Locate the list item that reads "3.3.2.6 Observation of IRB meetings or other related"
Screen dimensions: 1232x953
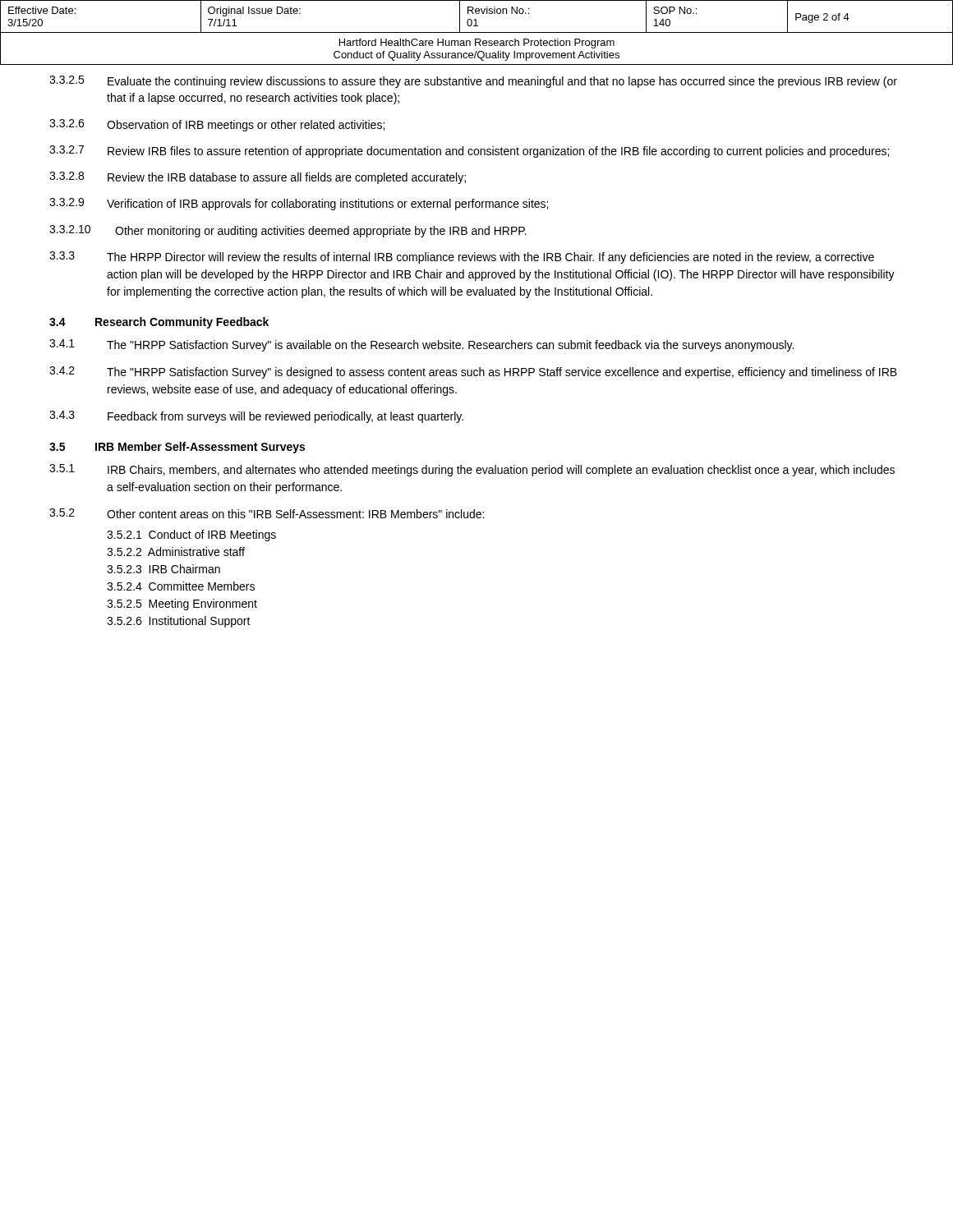tap(217, 125)
